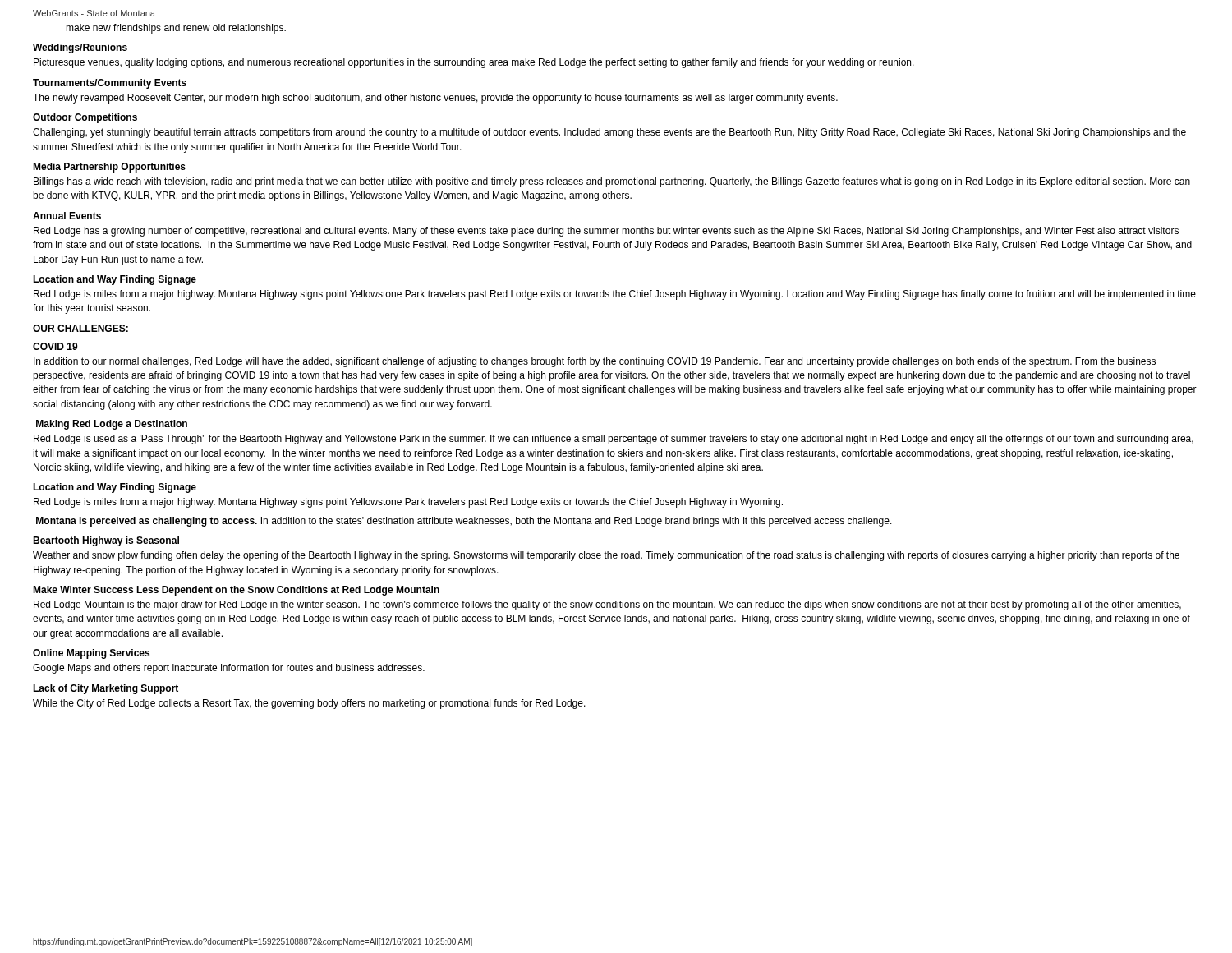
Task: Point to the block beginning "Red Lodge has a"
Action: (x=612, y=245)
